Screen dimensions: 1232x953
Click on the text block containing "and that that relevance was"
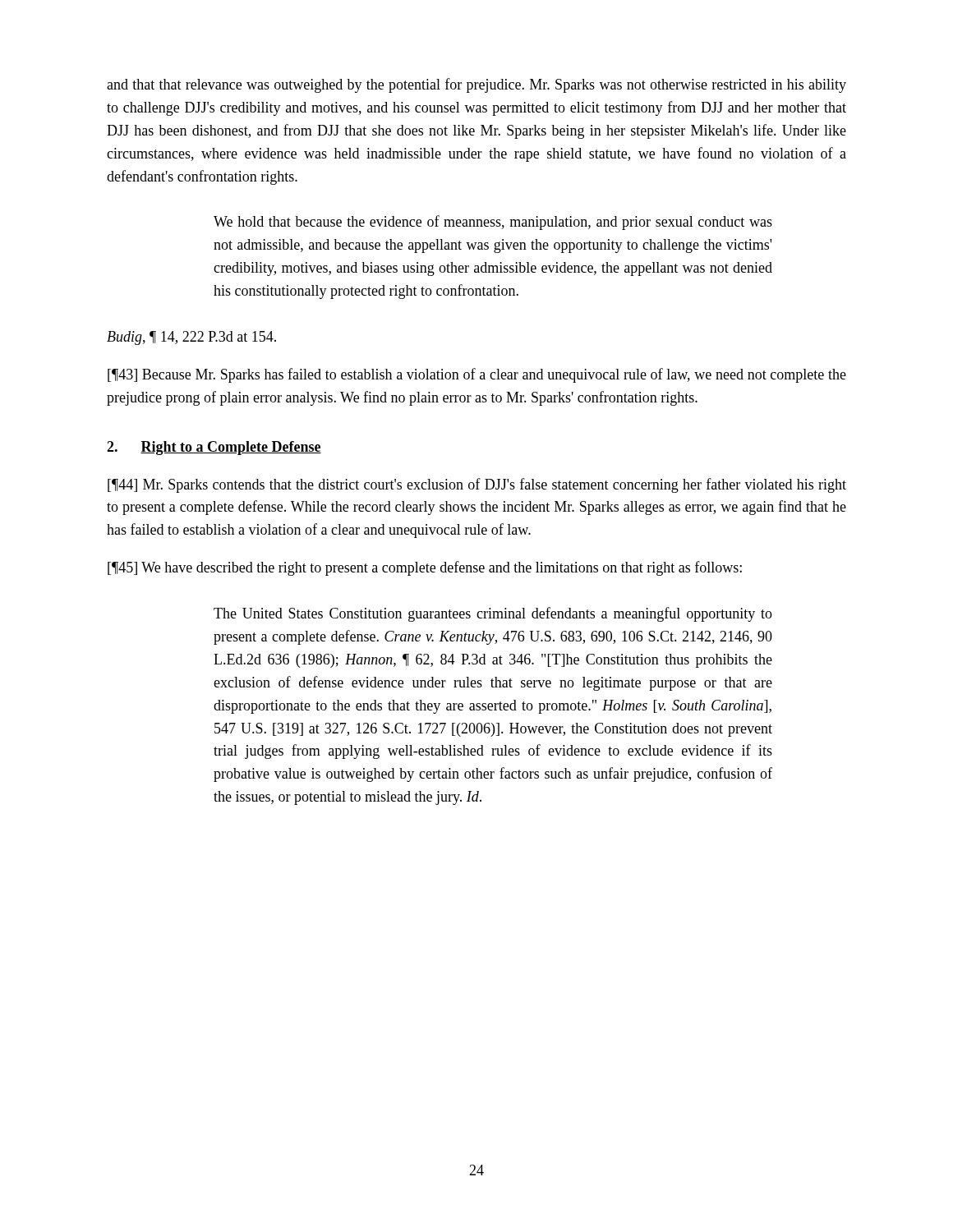pyautogui.click(x=476, y=130)
